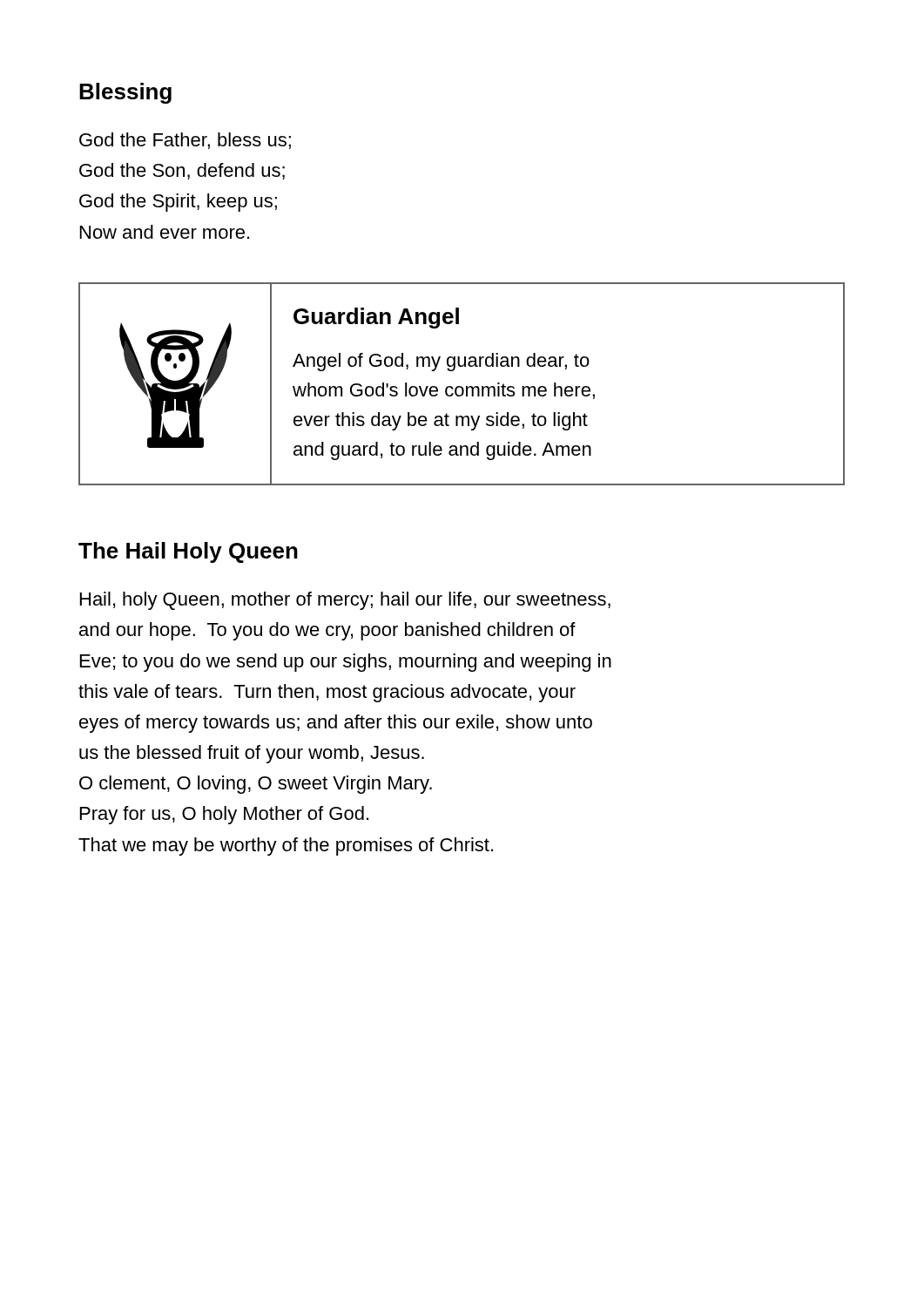
Task: Point to "Guardian Angel"
Action: pyautogui.click(x=376, y=316)
